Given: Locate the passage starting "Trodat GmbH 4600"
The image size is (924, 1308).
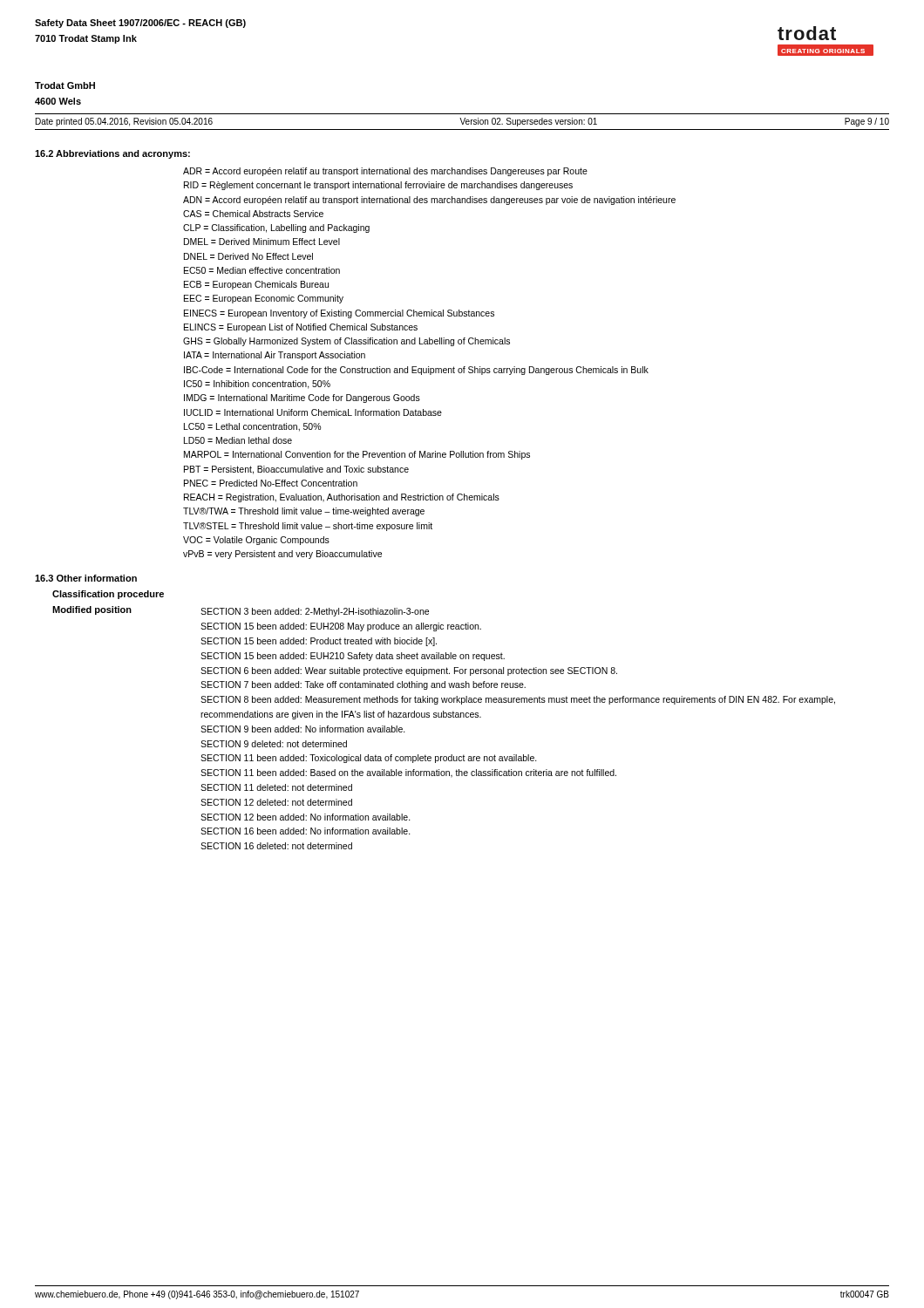Looking at the screenshot, I should 65,93.
